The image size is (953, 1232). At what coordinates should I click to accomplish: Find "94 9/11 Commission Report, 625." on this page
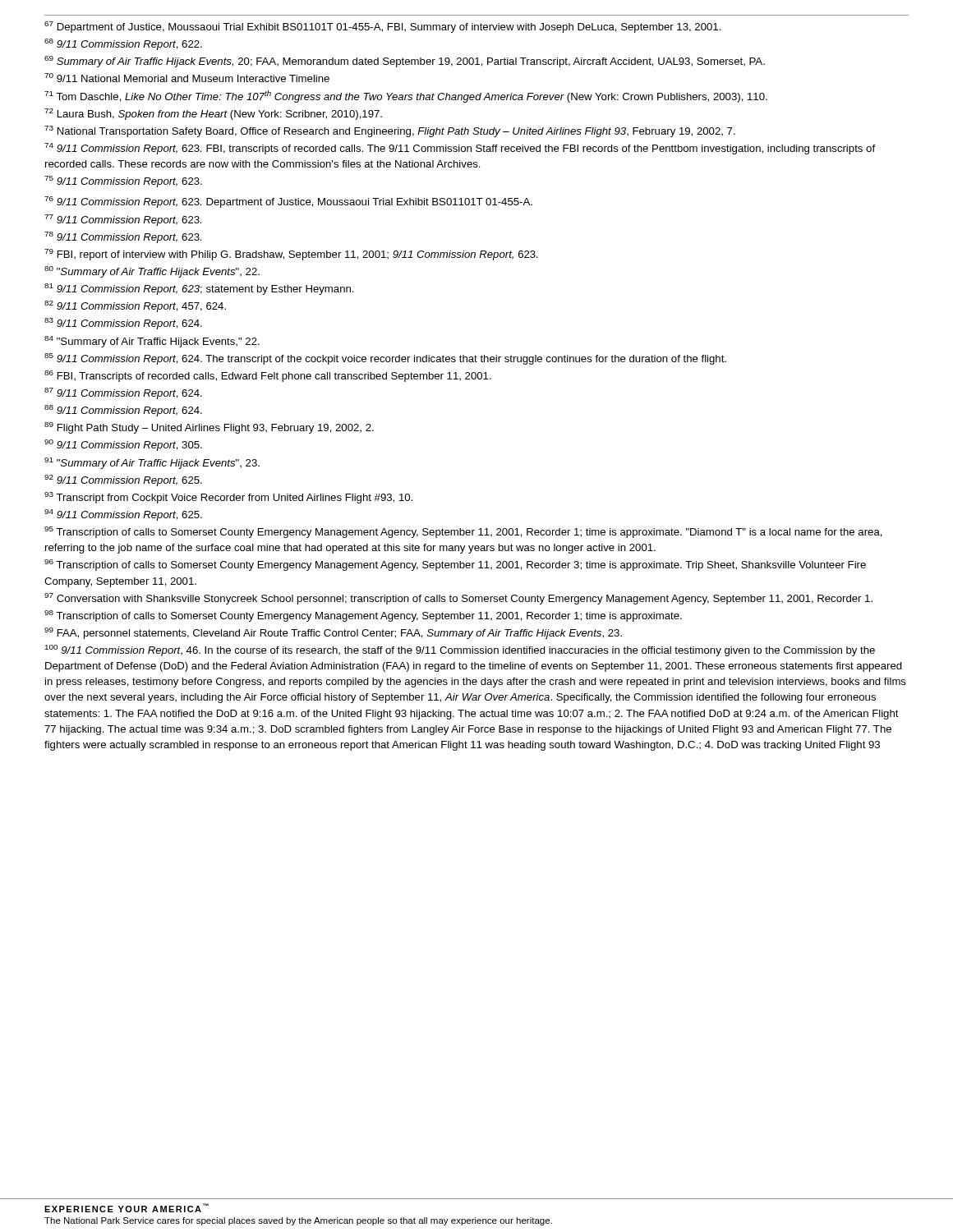point(124,514)
